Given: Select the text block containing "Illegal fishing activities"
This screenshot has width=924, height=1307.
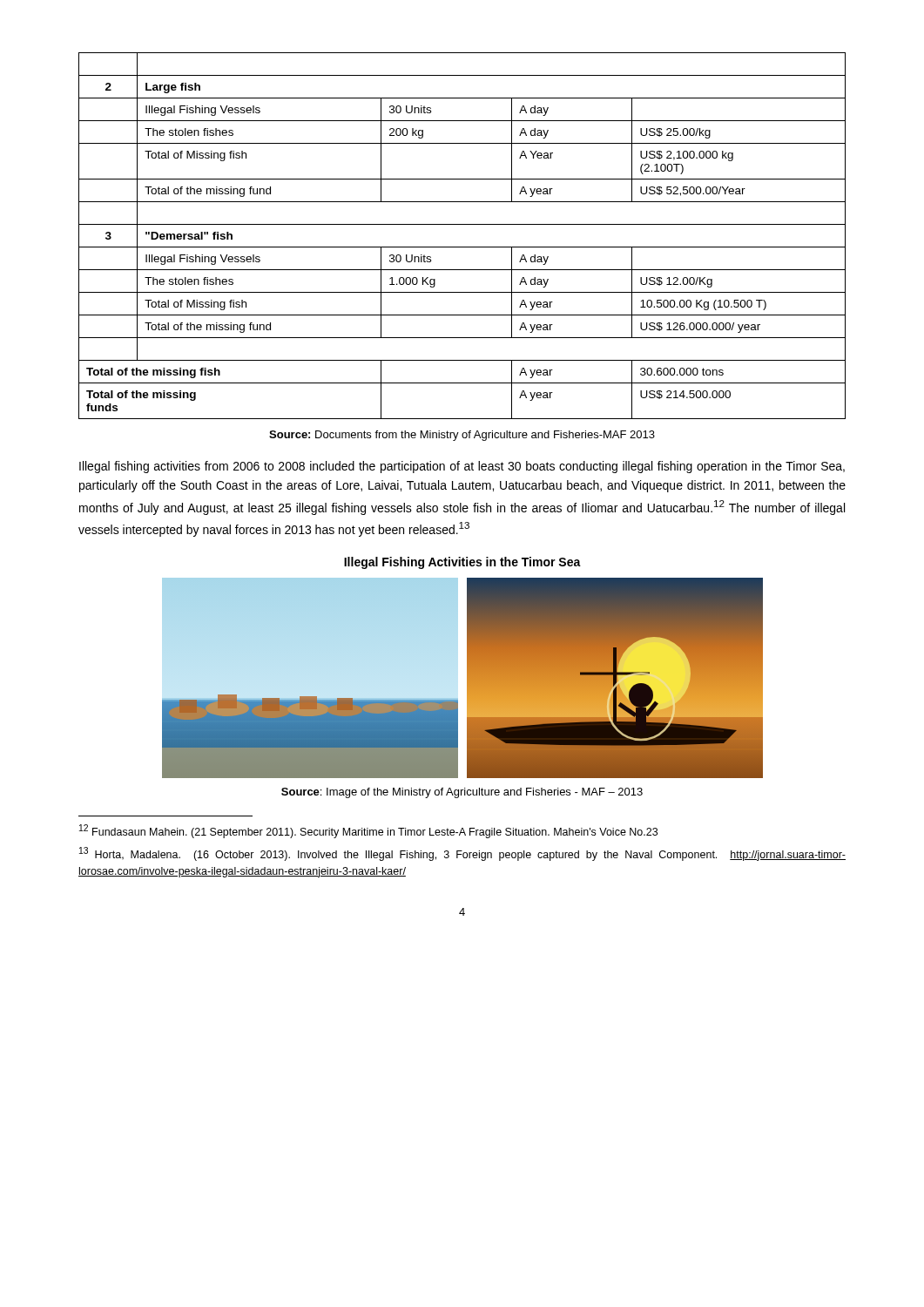Looking at the screenshot, I should (x=462, y=498).
